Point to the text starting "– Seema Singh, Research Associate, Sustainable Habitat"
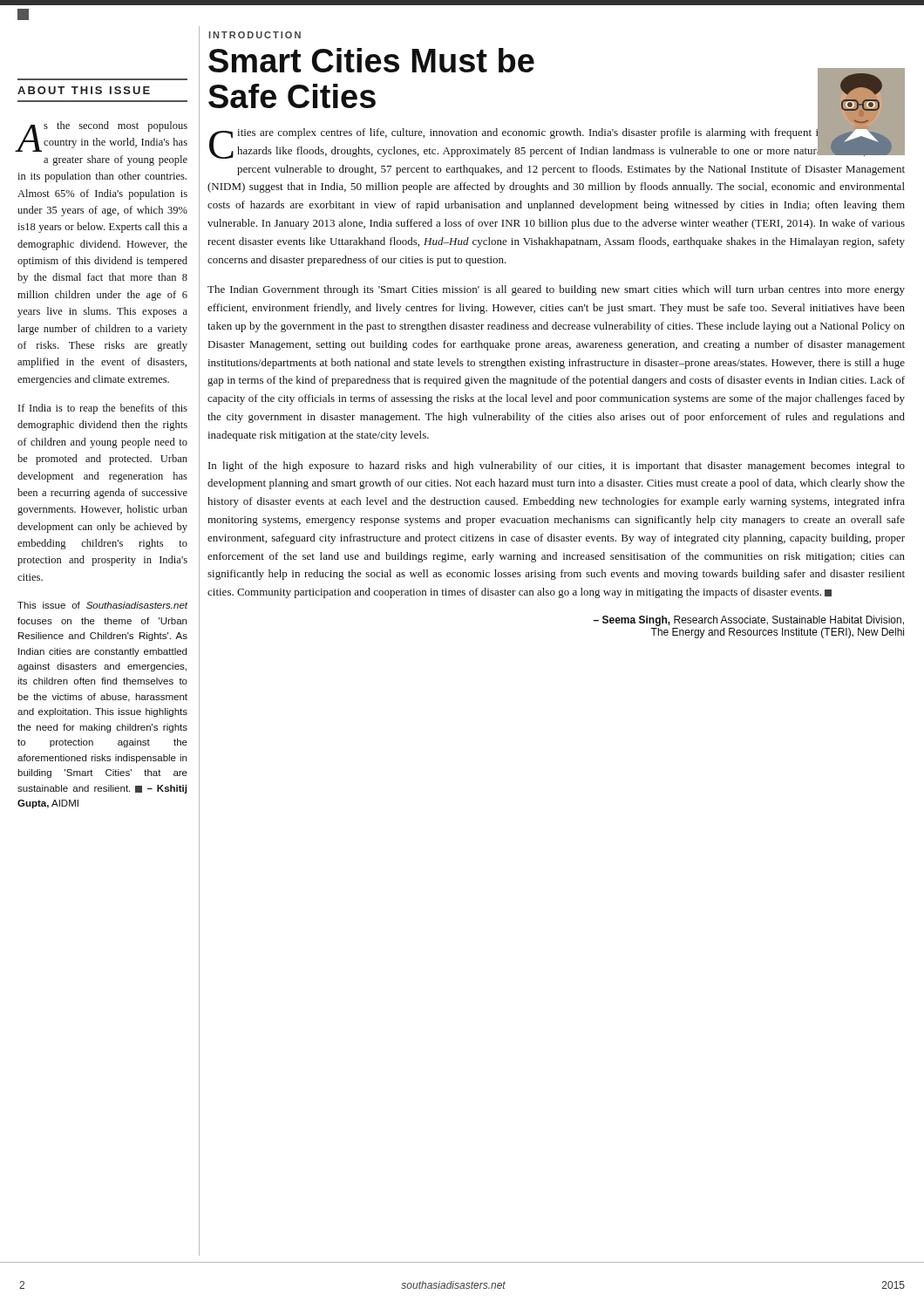Image resolution: width=924 pixels, height=1308 pixels. tap(749, 626)
